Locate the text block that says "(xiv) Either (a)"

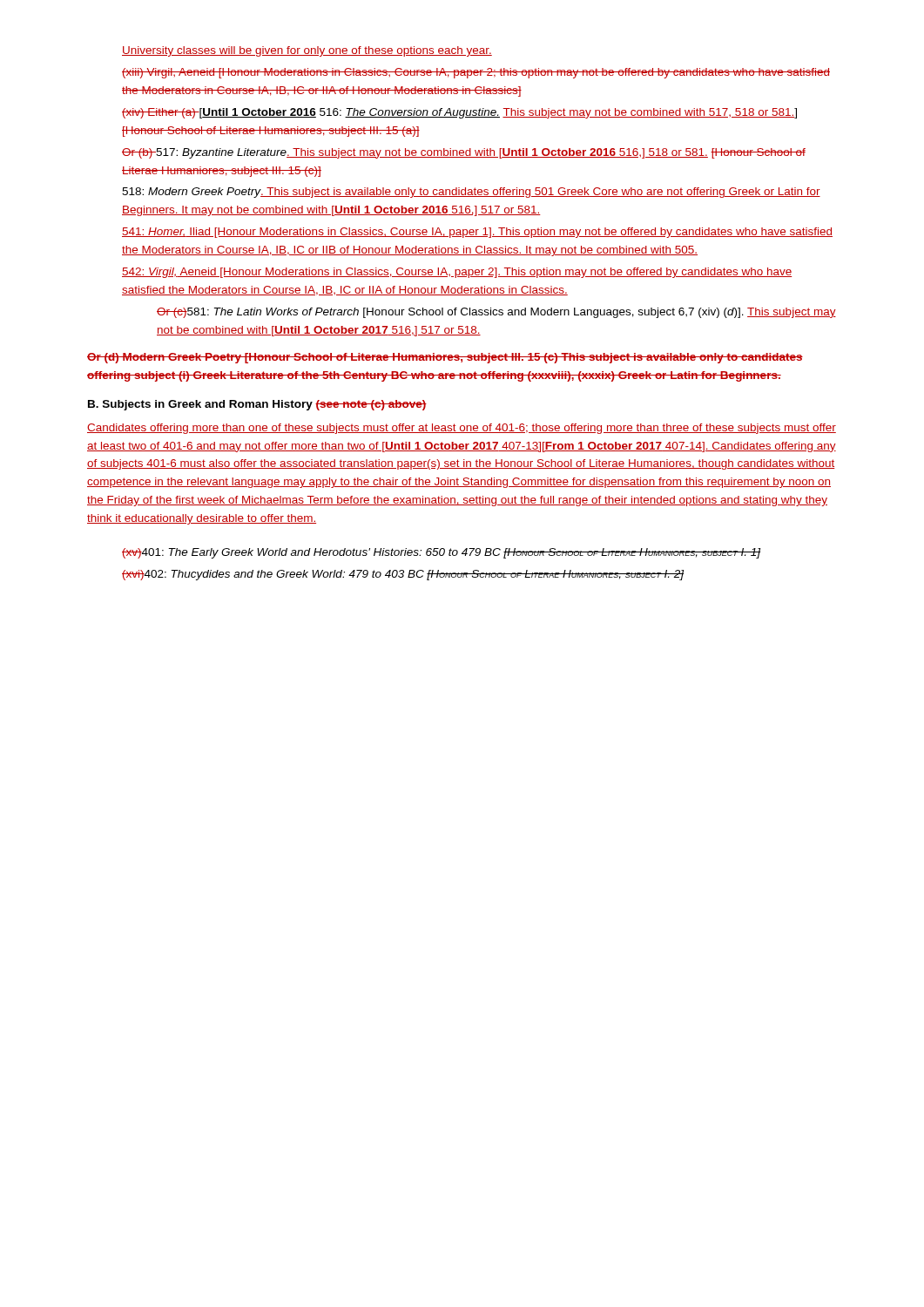[479, 142]
